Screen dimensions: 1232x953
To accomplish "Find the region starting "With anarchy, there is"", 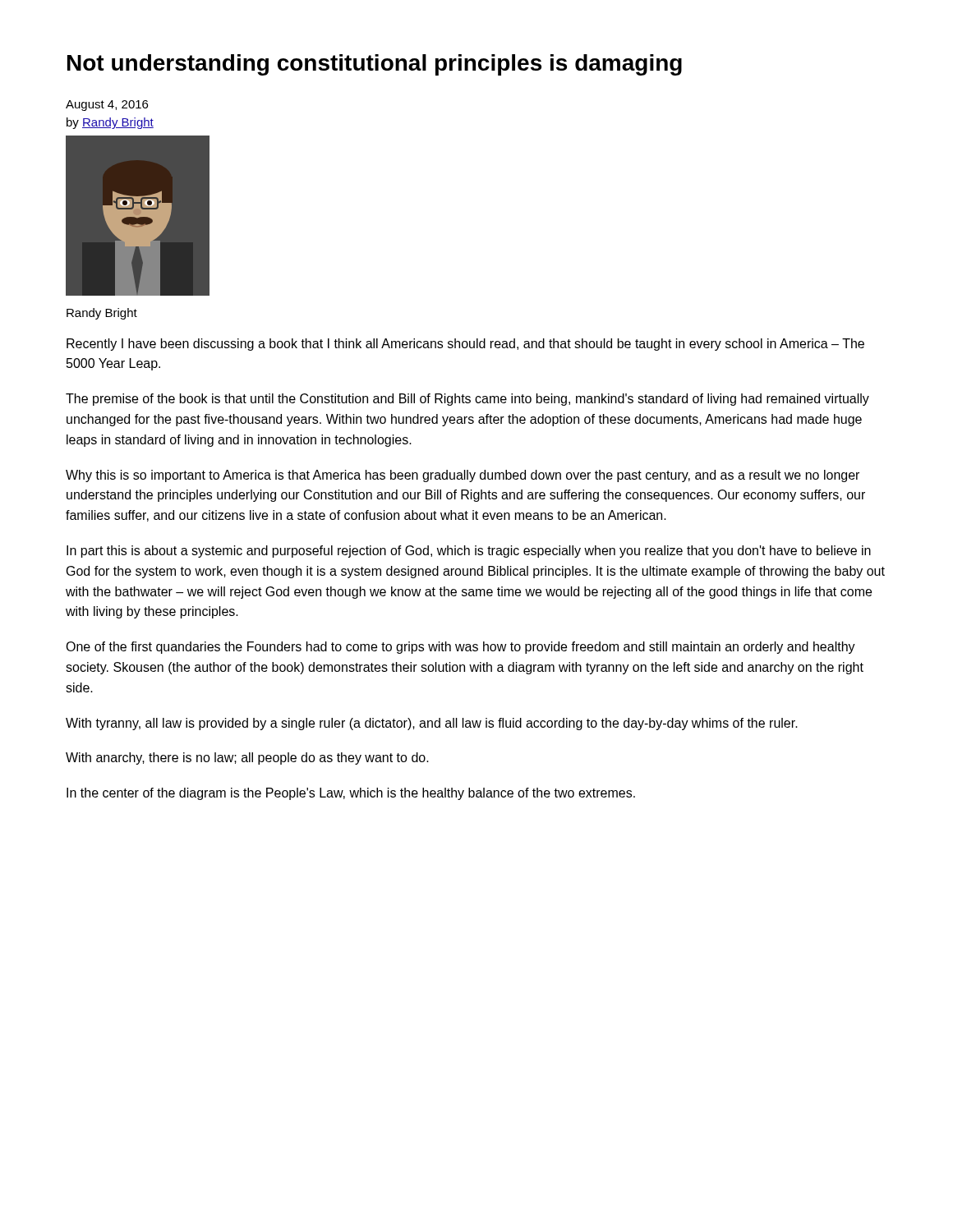I will 248,758.
